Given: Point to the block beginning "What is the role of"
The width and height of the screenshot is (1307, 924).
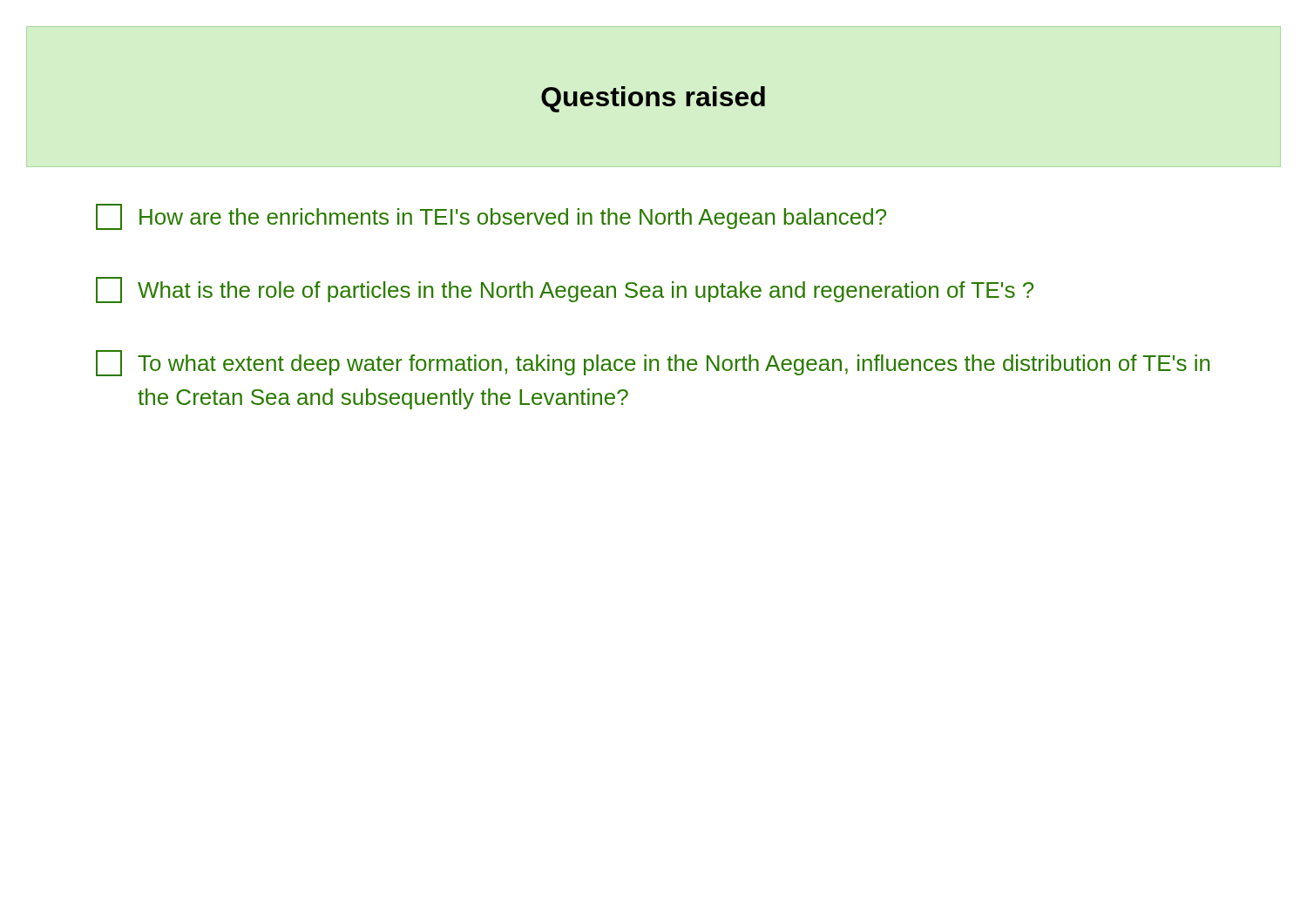Looking at the screenshot, I should point(654,290).
